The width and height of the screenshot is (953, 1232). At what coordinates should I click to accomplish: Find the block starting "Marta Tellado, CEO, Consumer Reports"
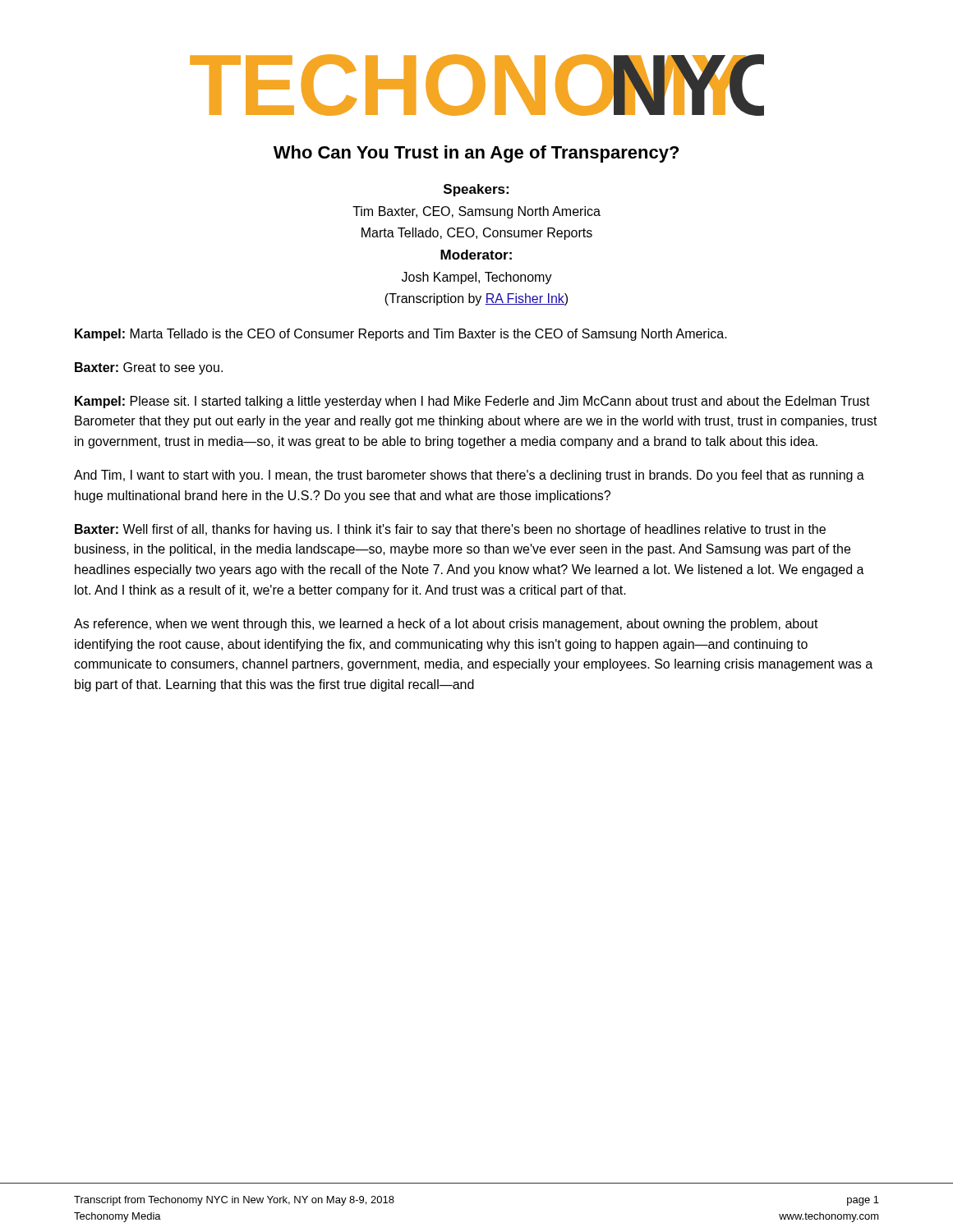coord(476,233)
